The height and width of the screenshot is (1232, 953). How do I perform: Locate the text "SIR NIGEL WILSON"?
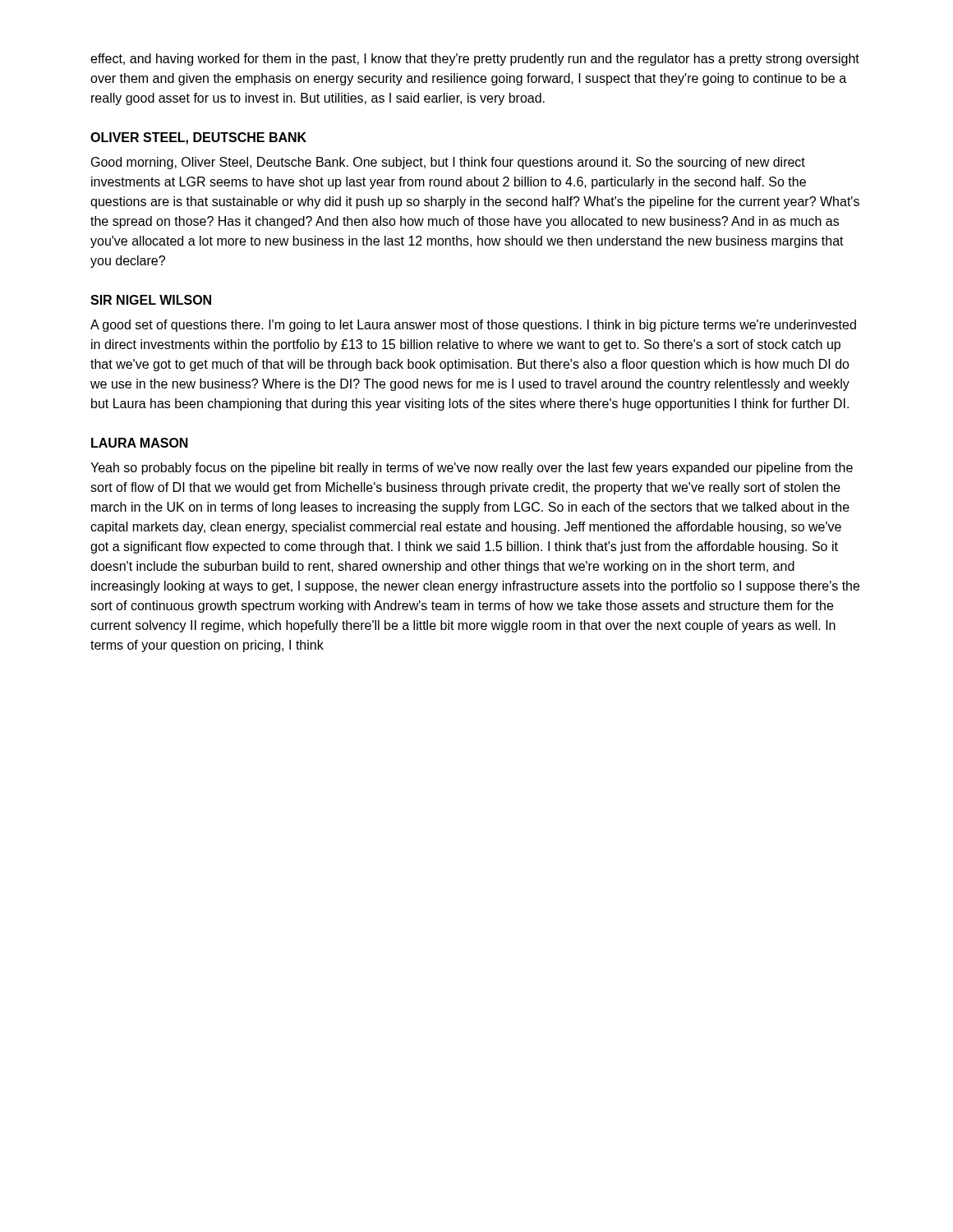click(151, 300)
